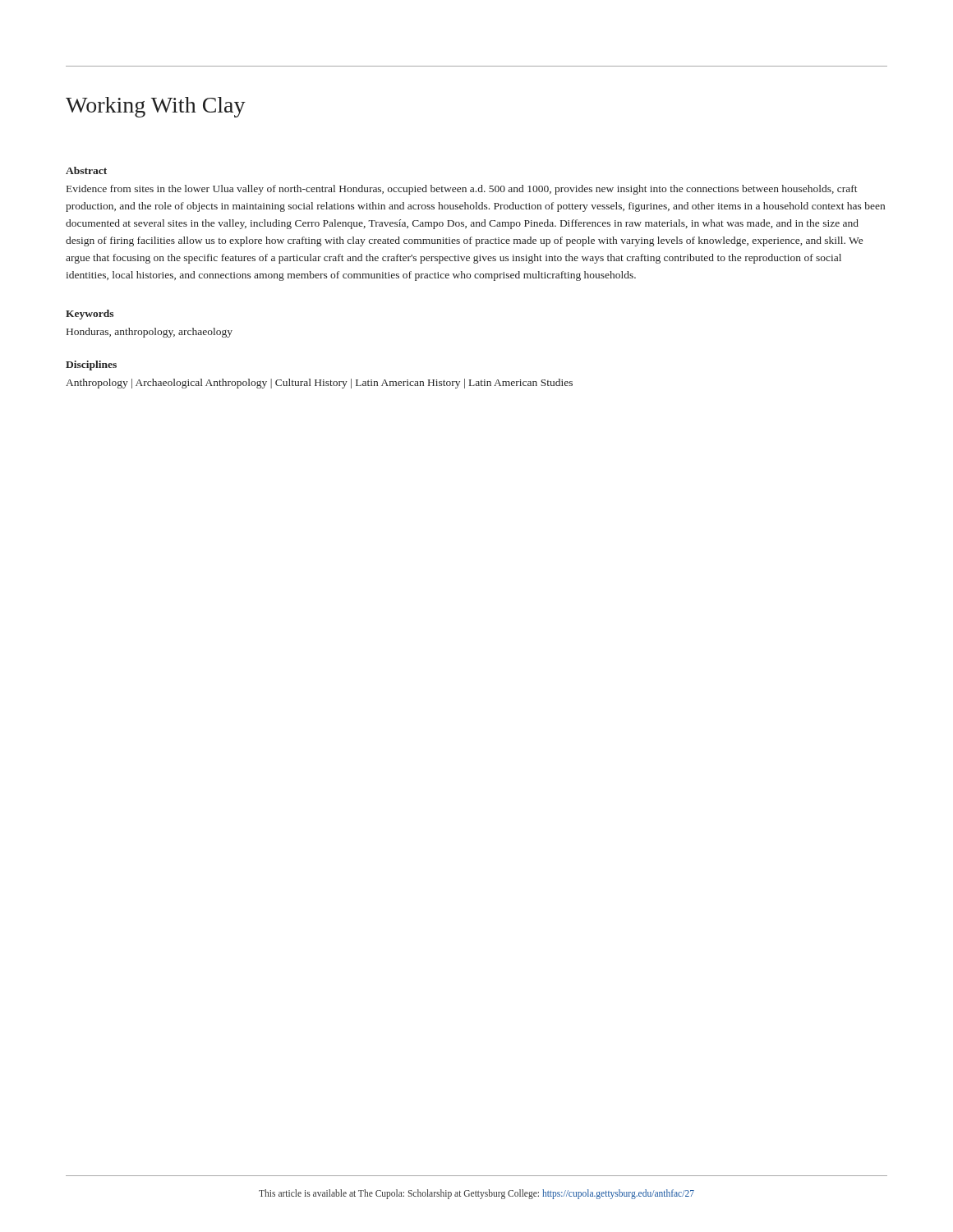Where does it say "Honduras, anthropology, archaeology"?

click(x=150, y=333)
